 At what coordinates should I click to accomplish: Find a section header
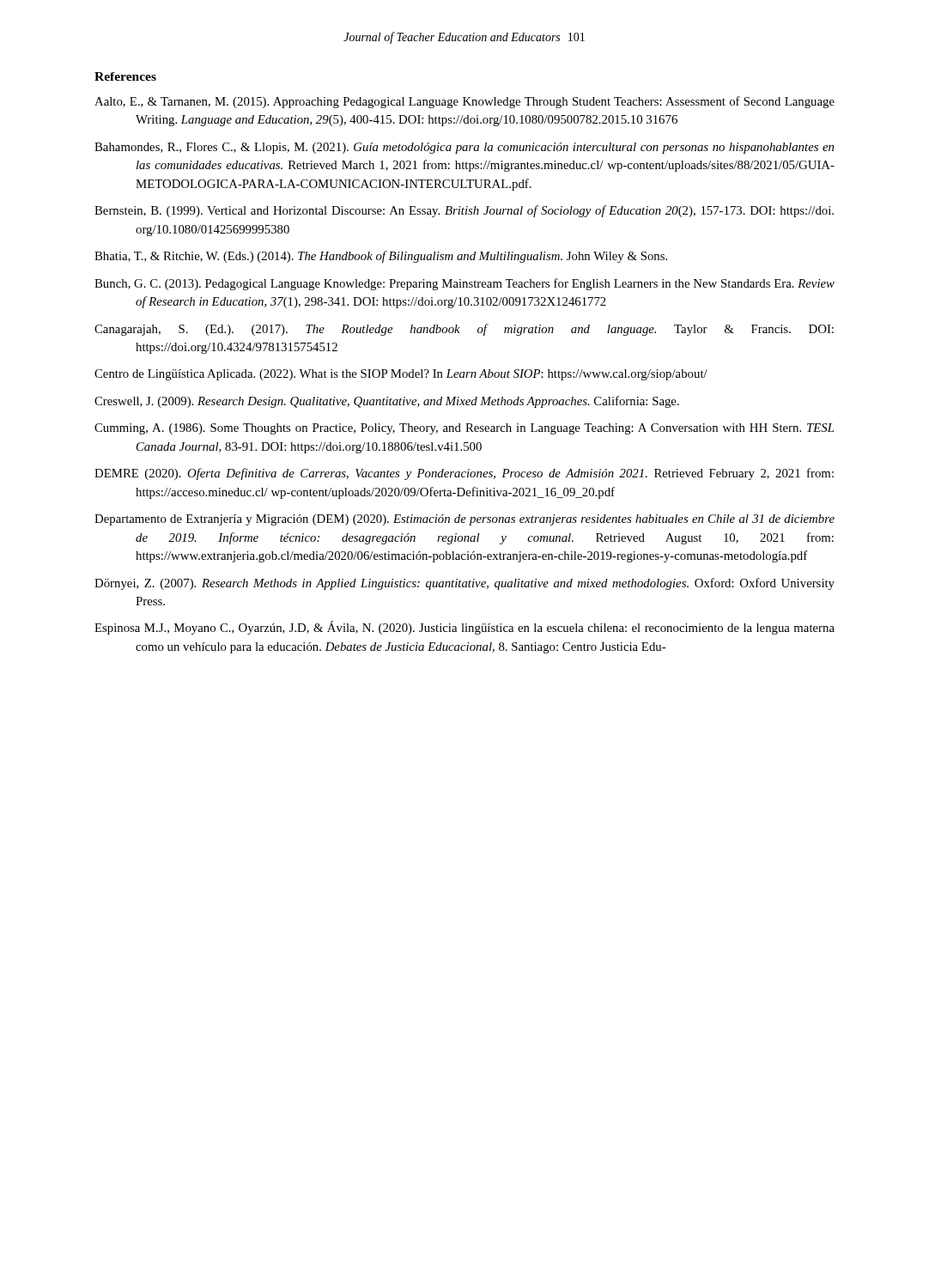click(125, 76)
